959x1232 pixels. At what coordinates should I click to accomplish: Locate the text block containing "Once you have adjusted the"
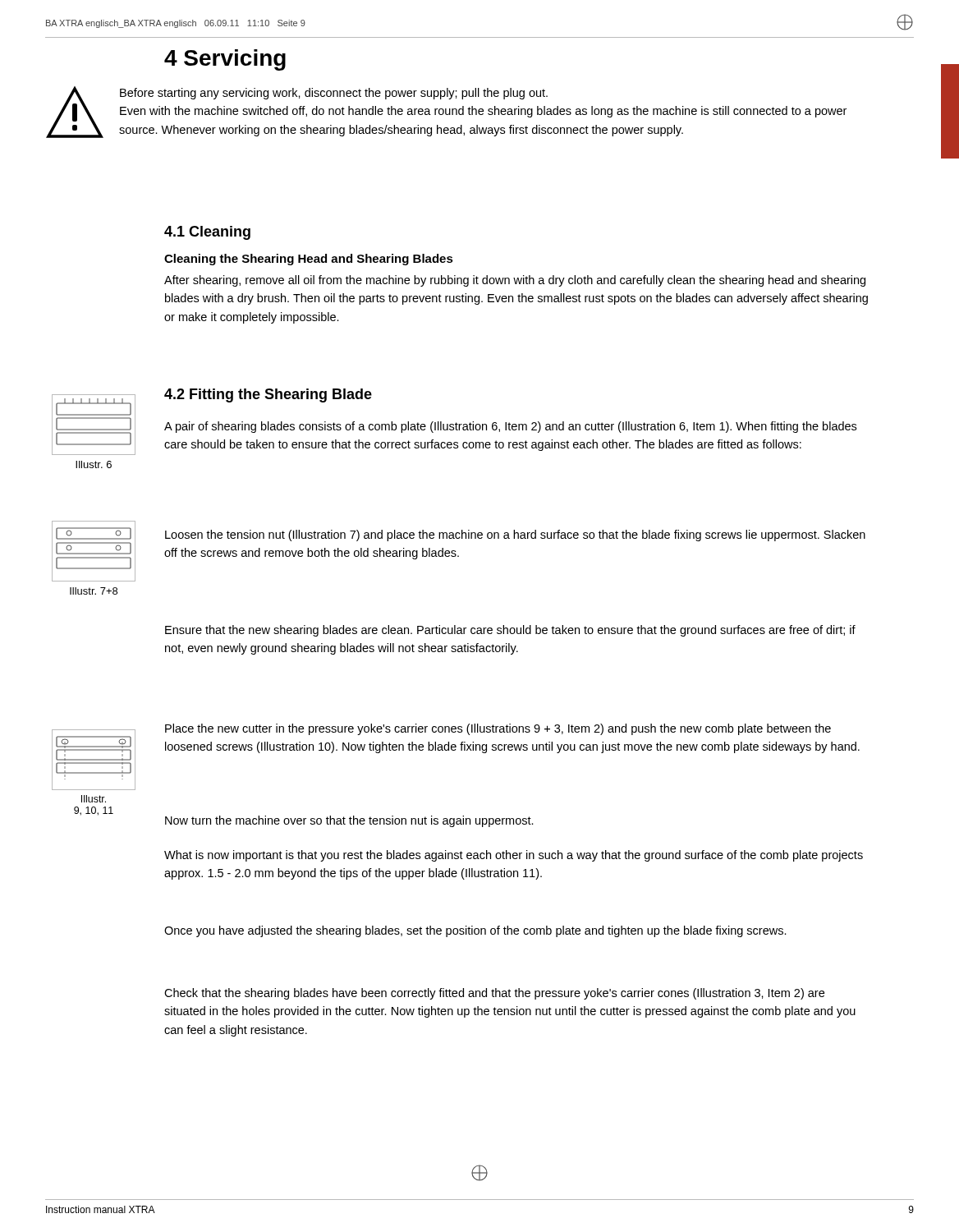tap(476, 931)
